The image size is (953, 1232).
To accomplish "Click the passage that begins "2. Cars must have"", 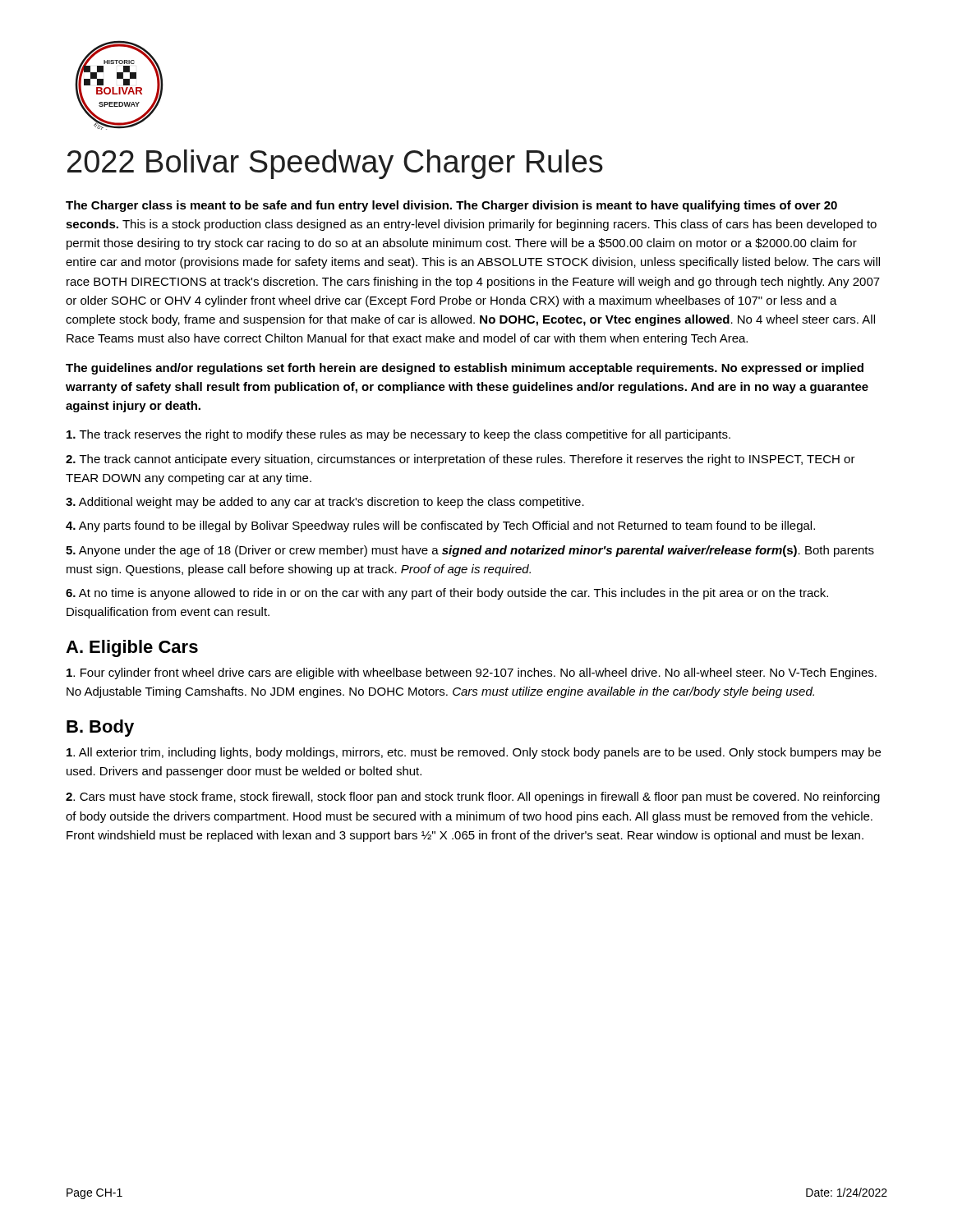I will [x=473, y=816].
